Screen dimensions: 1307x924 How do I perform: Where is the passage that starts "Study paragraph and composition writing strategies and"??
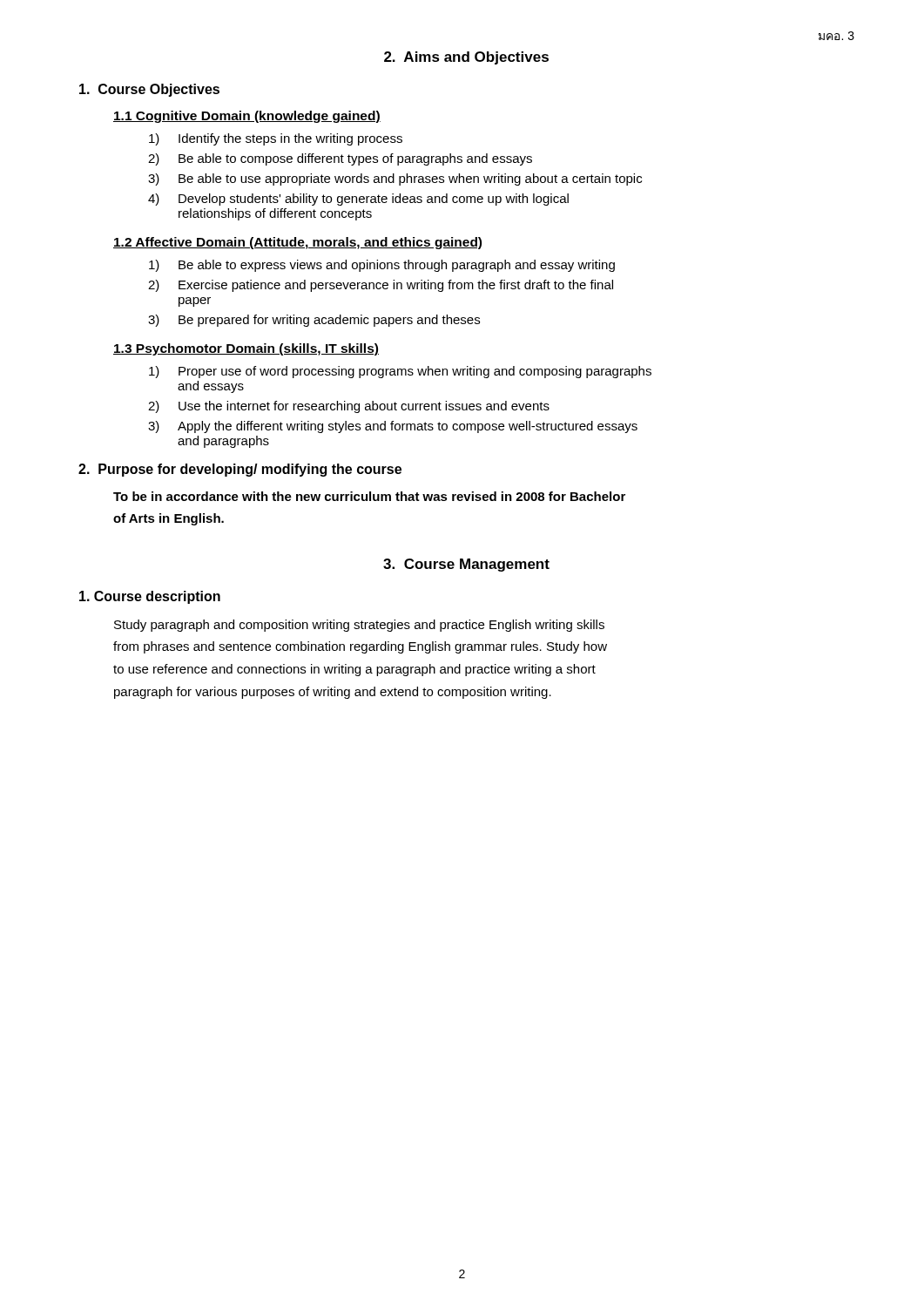tap(360, 658)
